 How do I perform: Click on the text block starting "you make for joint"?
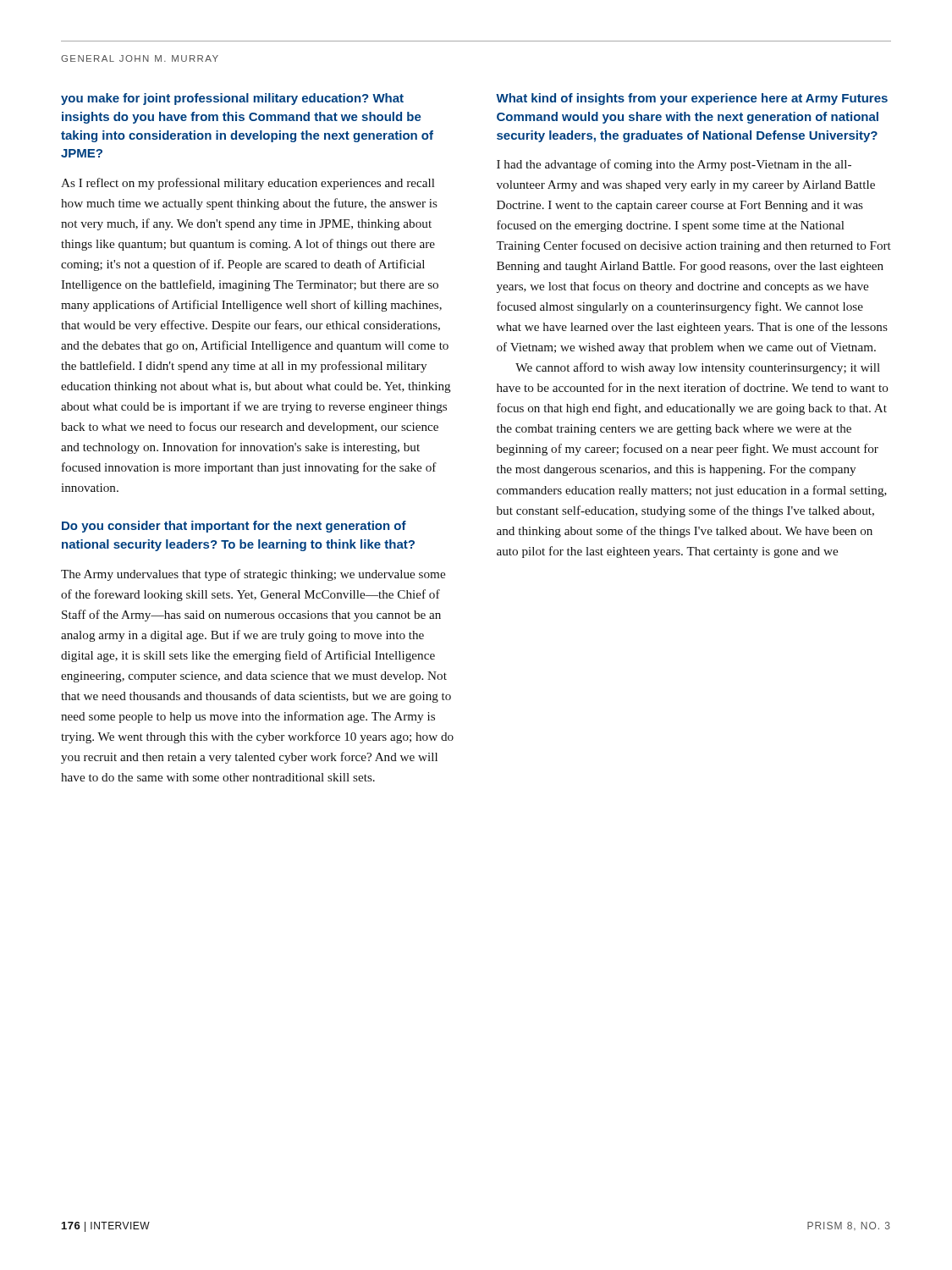pyautogui.click(x=247, y=125)
